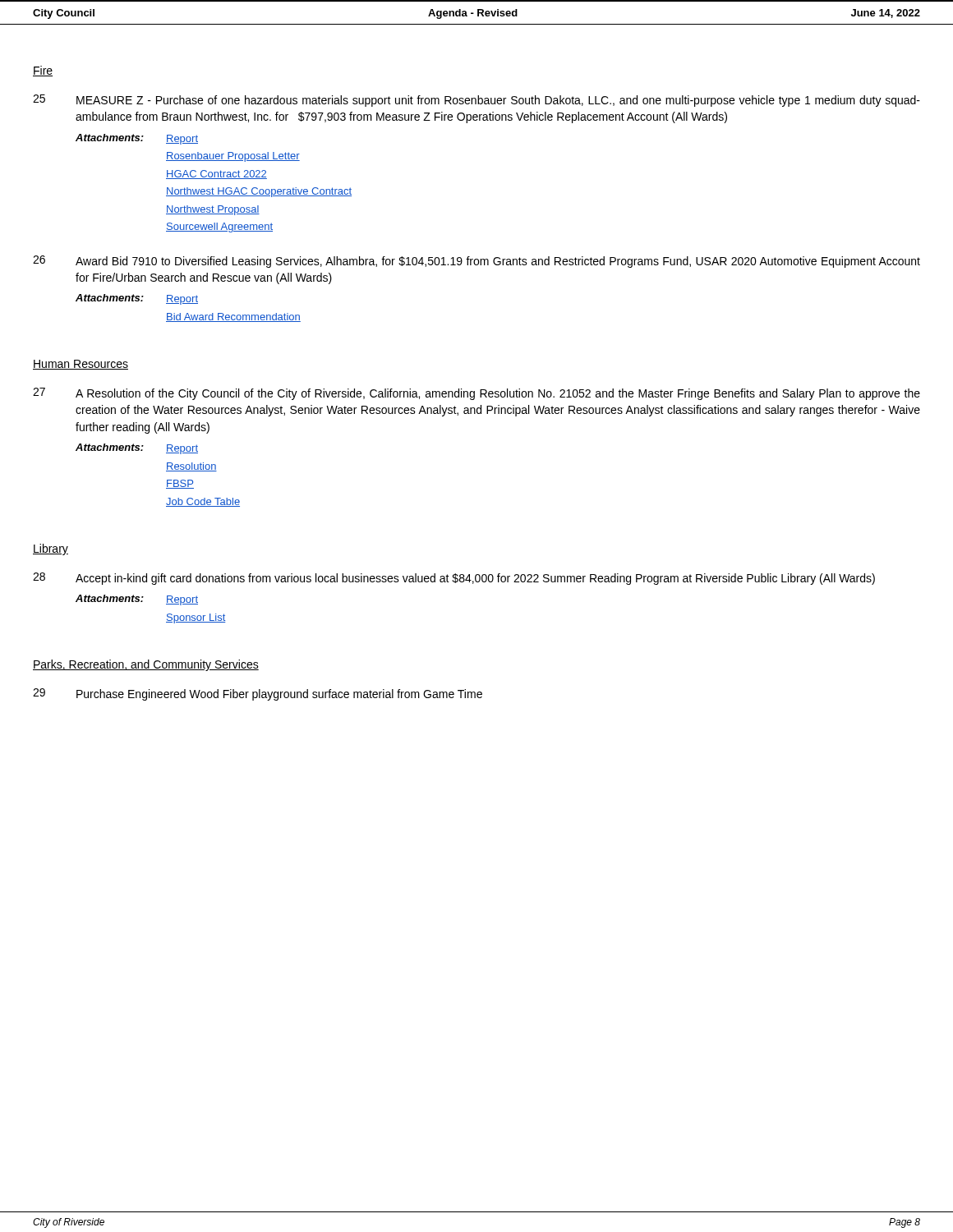Locate the section header with the text "Human Resources"
The image size is (953, 1232).
(80, 364)
